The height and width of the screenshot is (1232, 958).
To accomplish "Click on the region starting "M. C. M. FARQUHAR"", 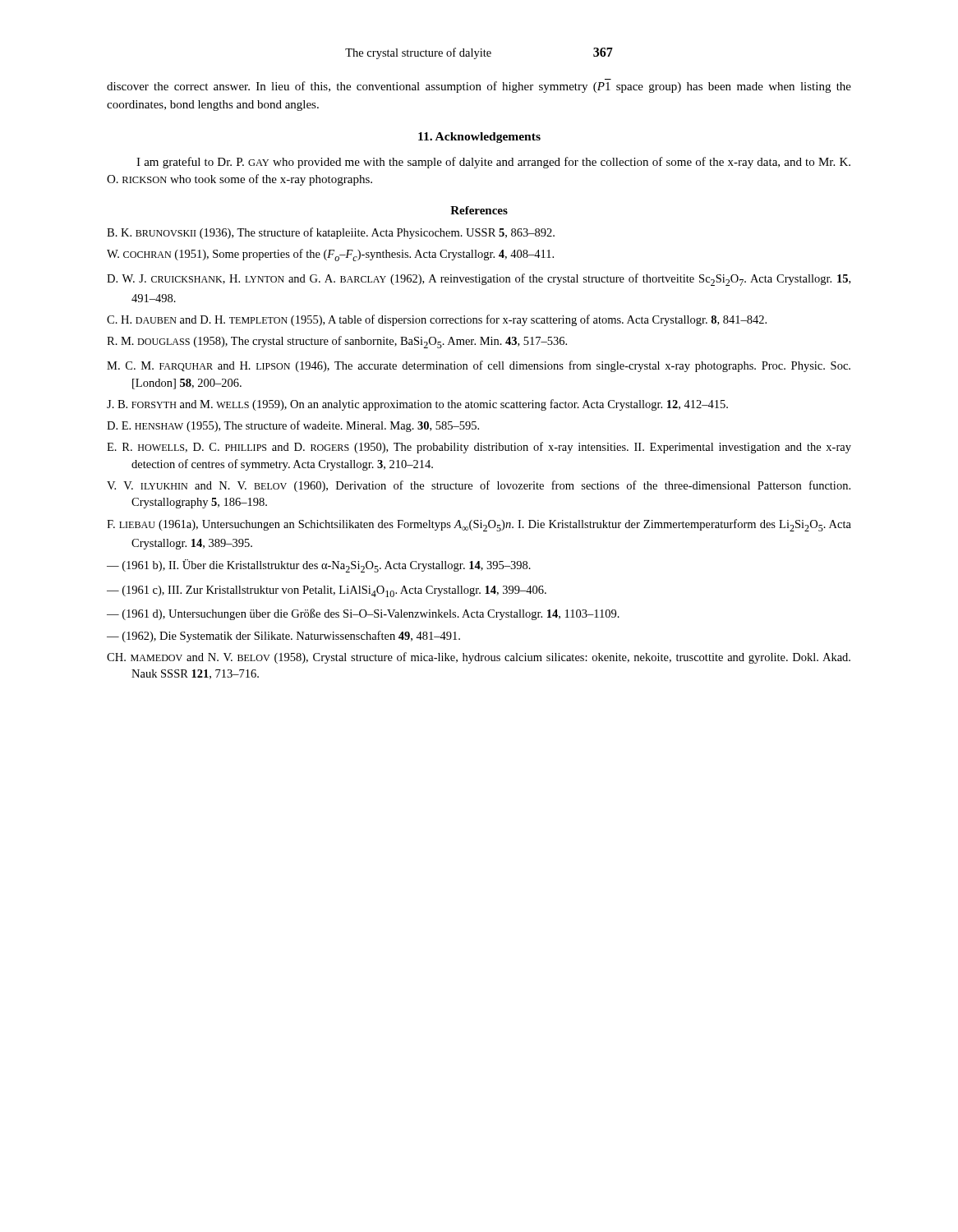I will point(479,374).
